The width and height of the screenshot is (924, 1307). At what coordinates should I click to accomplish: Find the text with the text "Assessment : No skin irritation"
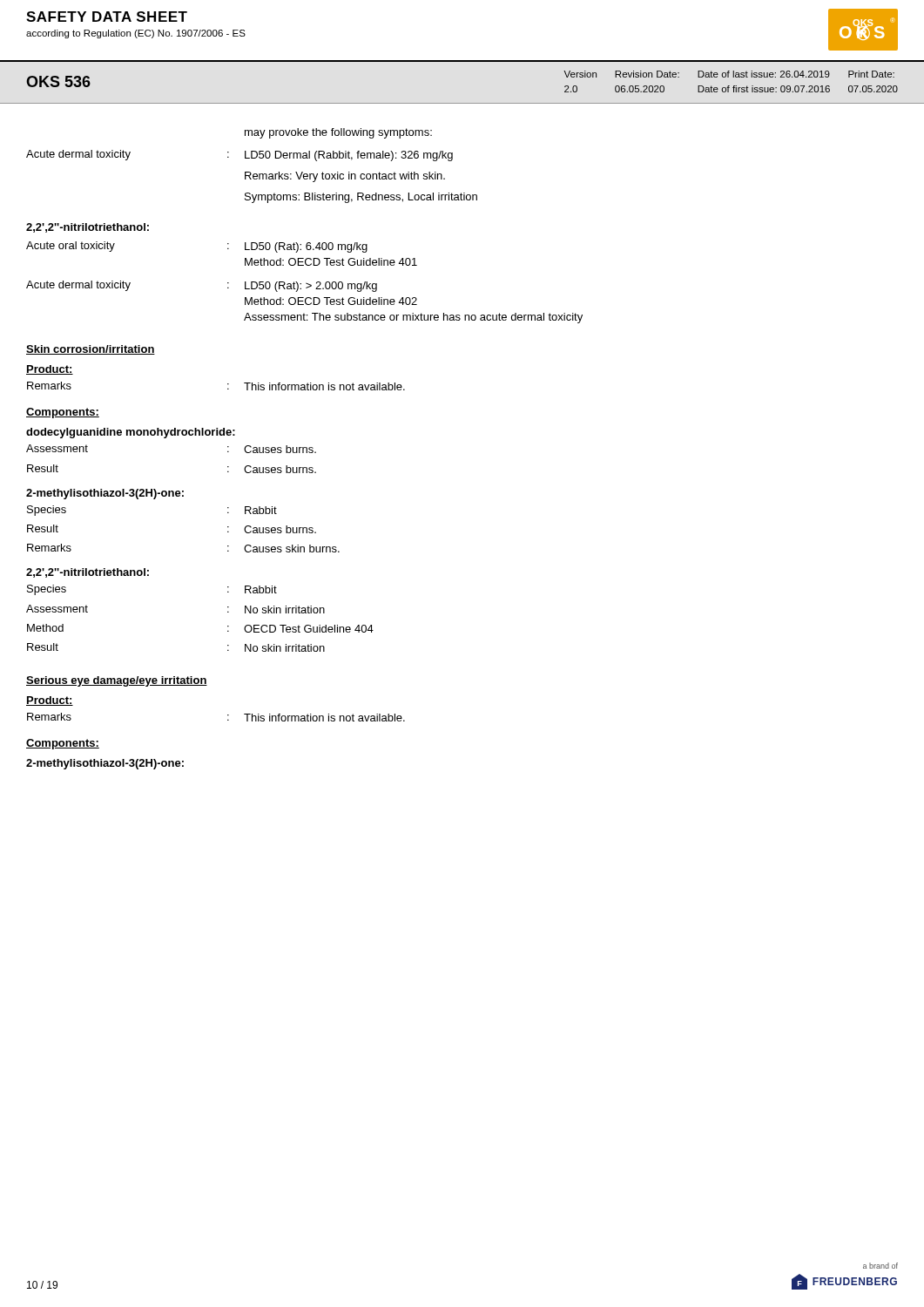tap(60, 609)
